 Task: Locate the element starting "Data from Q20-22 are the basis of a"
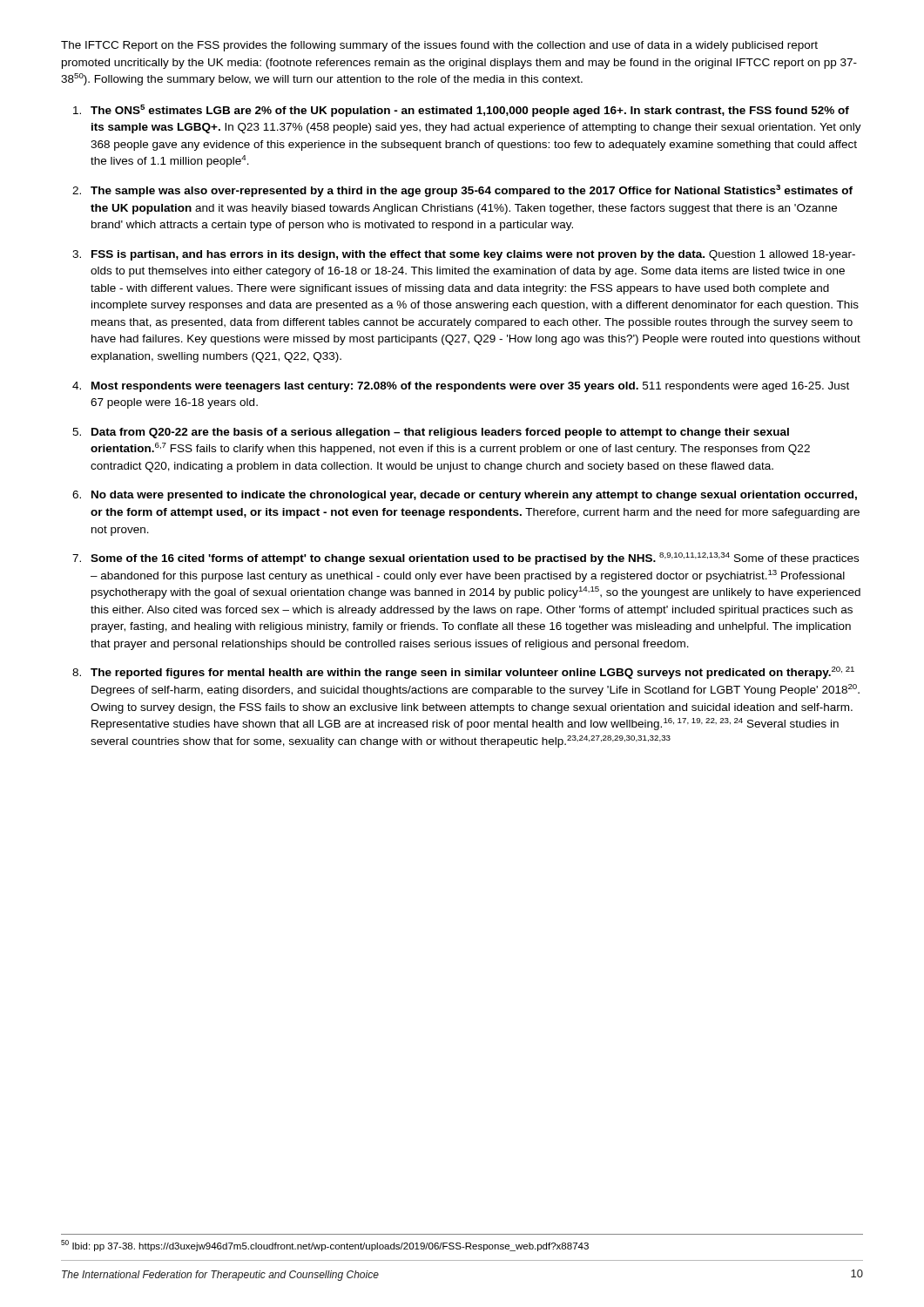450,448
